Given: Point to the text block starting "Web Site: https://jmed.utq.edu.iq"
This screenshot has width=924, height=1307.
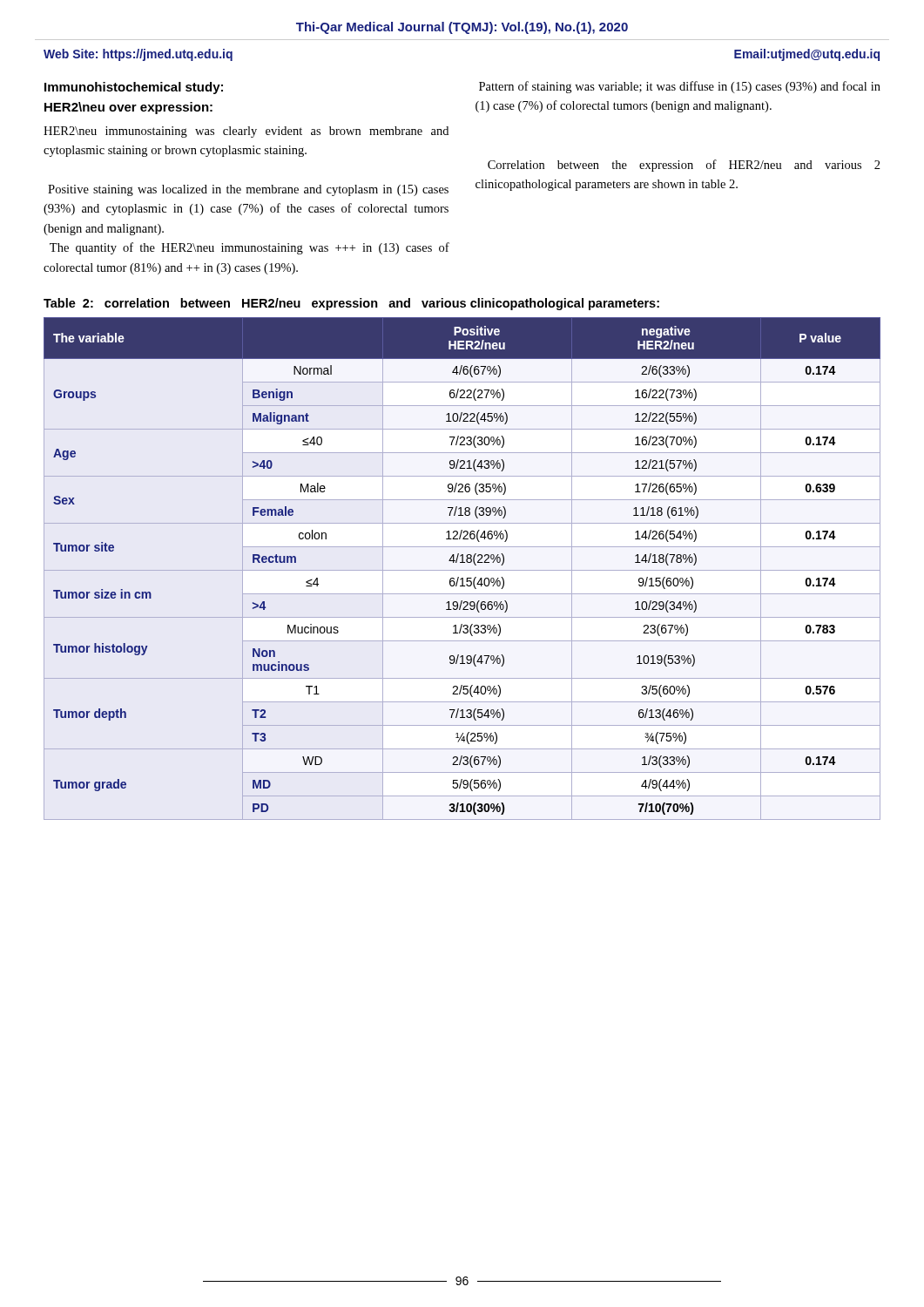Looking at the screenshot, I should pos(138,54).
